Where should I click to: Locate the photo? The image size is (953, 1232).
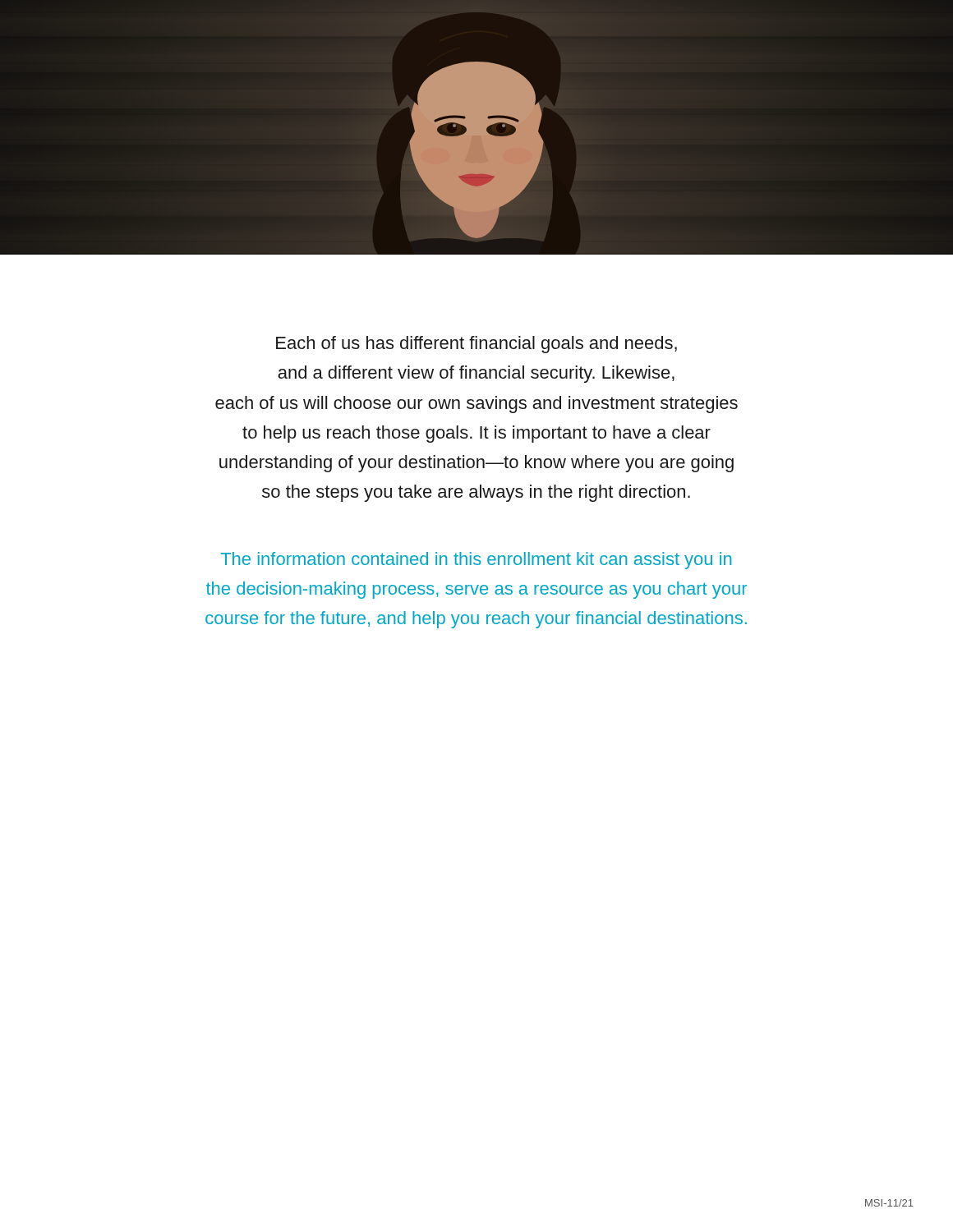coord(476,127)
